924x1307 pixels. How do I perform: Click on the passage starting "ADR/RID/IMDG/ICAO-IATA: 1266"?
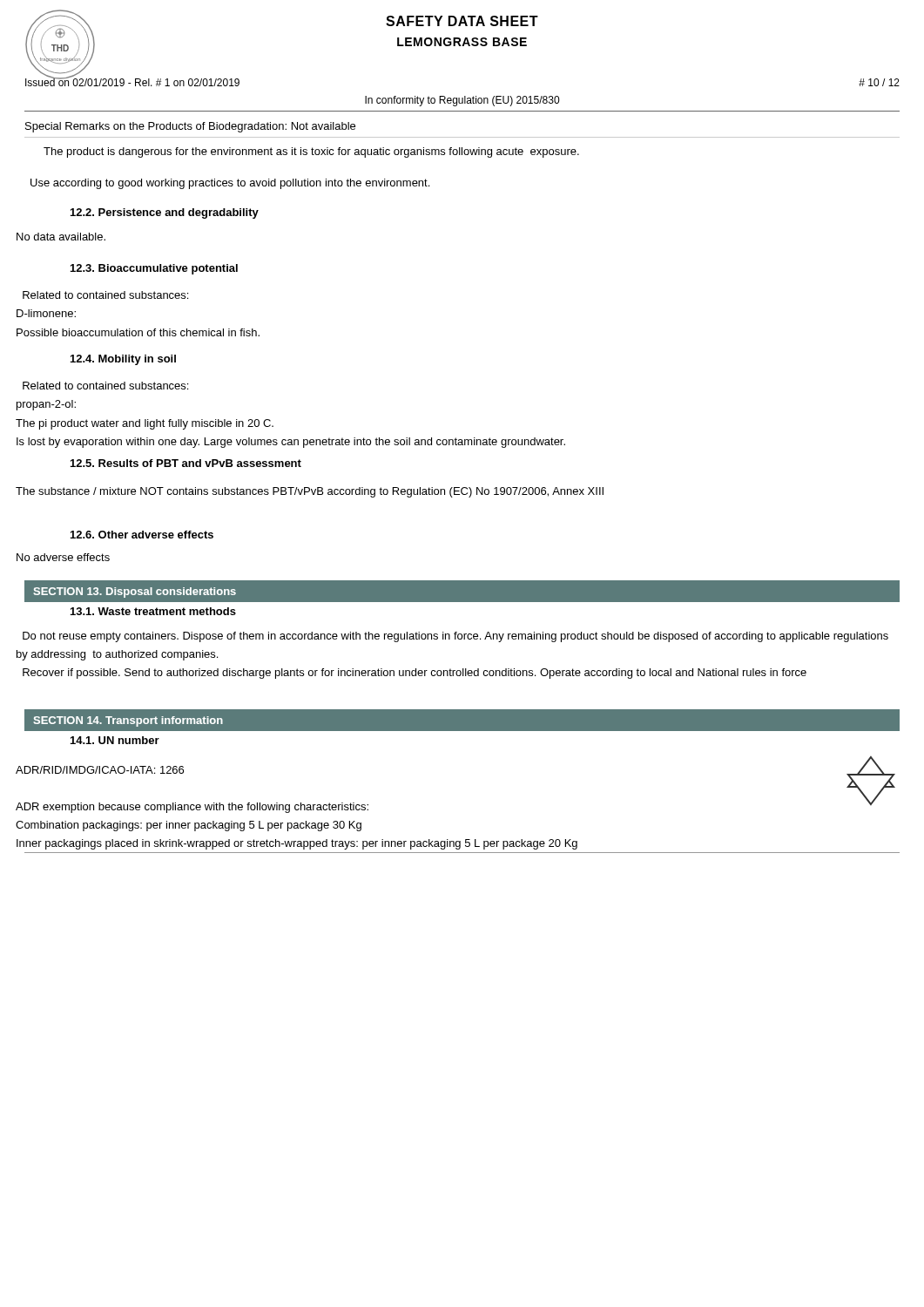pos(100,770)
